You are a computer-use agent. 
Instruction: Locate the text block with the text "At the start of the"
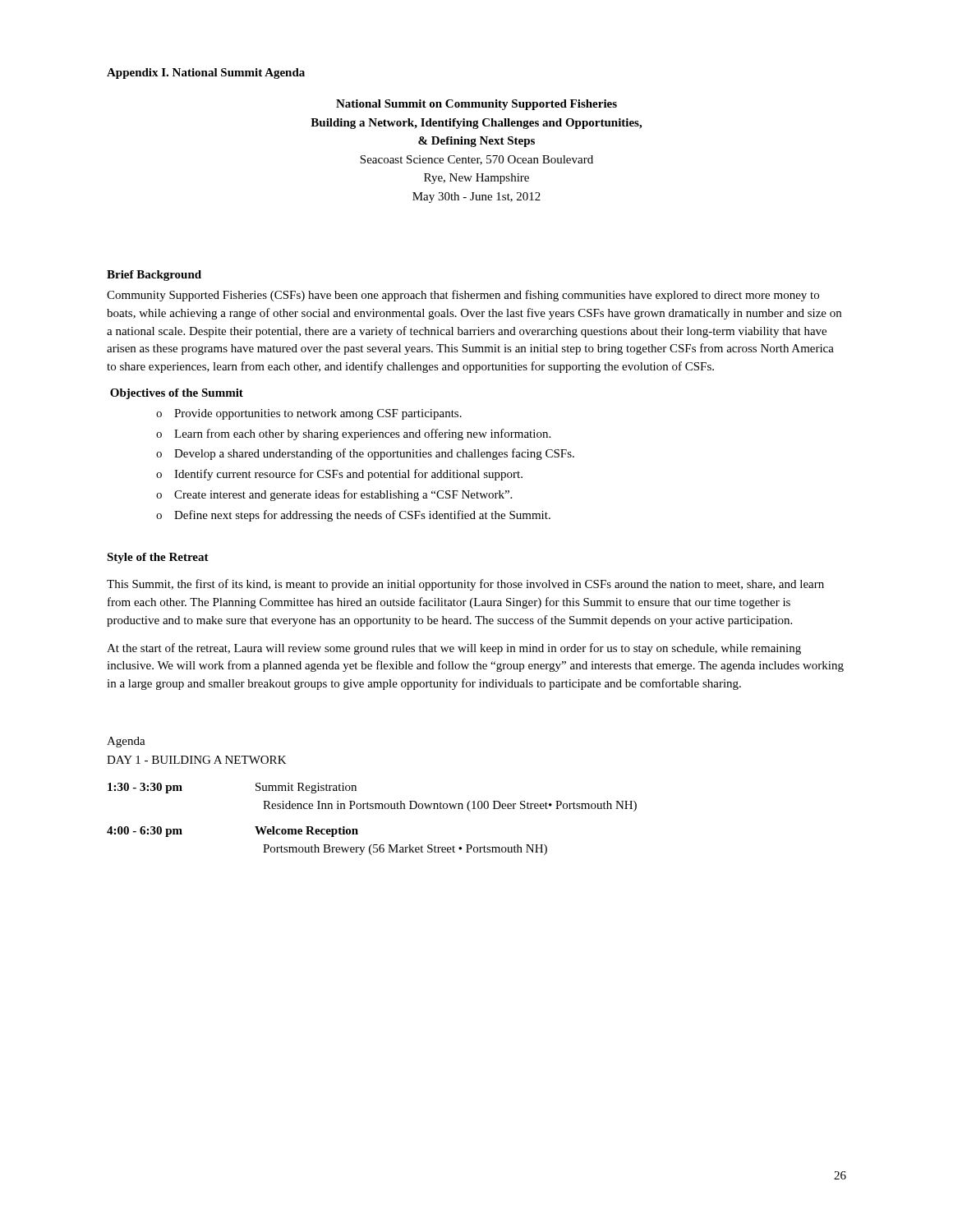tap(476, 666)
